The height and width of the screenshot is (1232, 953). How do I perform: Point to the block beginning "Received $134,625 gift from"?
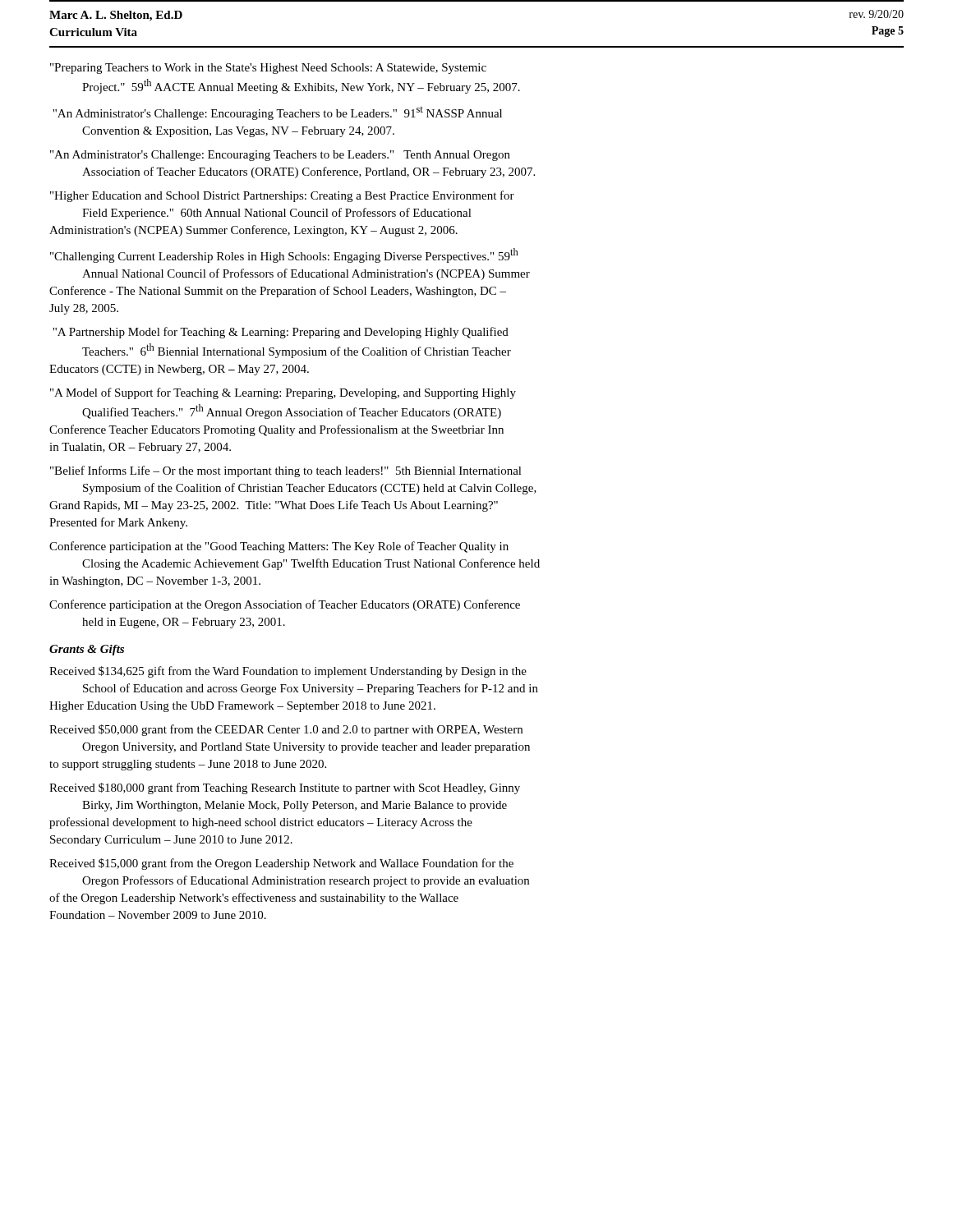[294, 688]
